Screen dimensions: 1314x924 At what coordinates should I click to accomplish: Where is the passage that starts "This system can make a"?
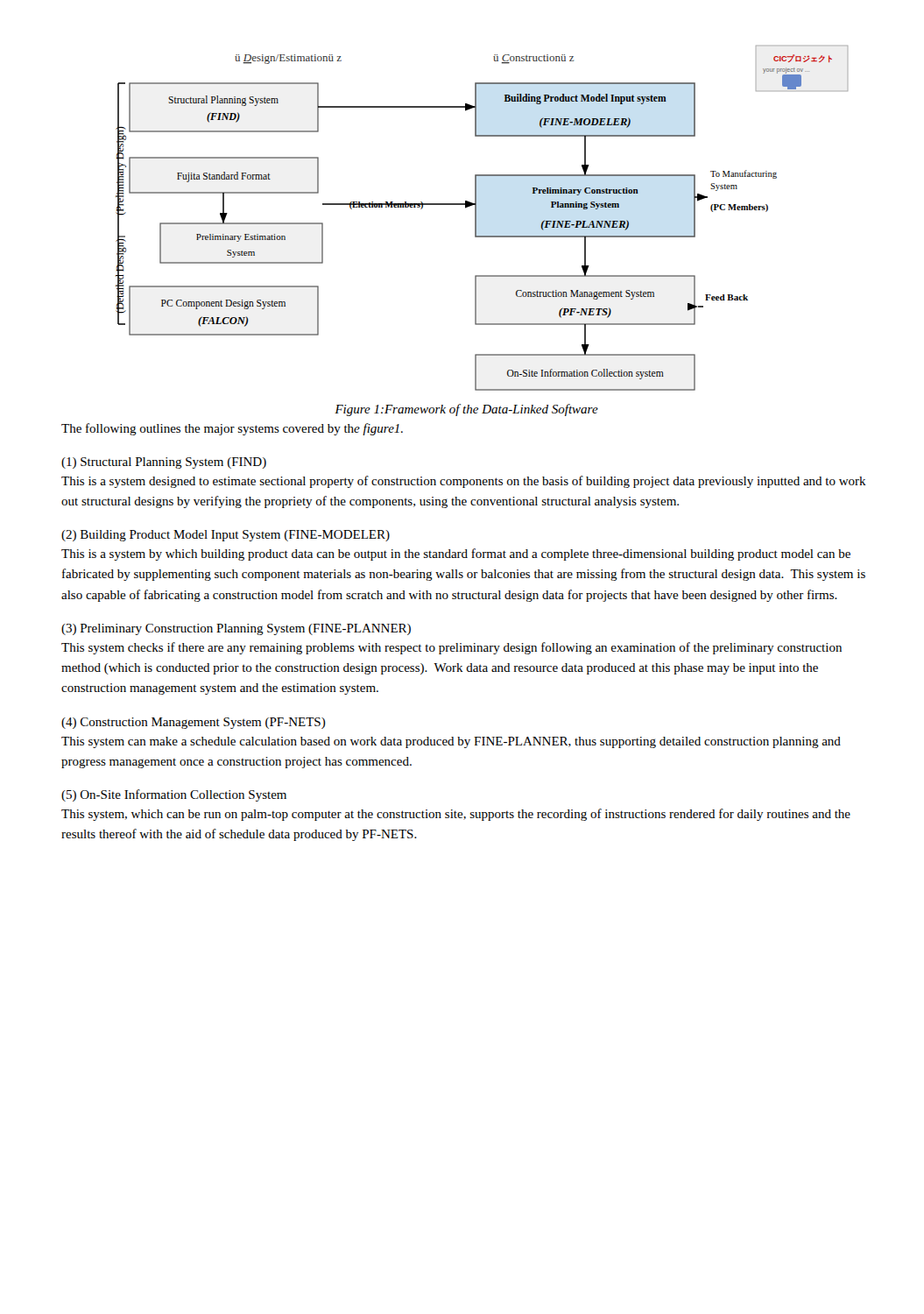[x=451, y=751]
